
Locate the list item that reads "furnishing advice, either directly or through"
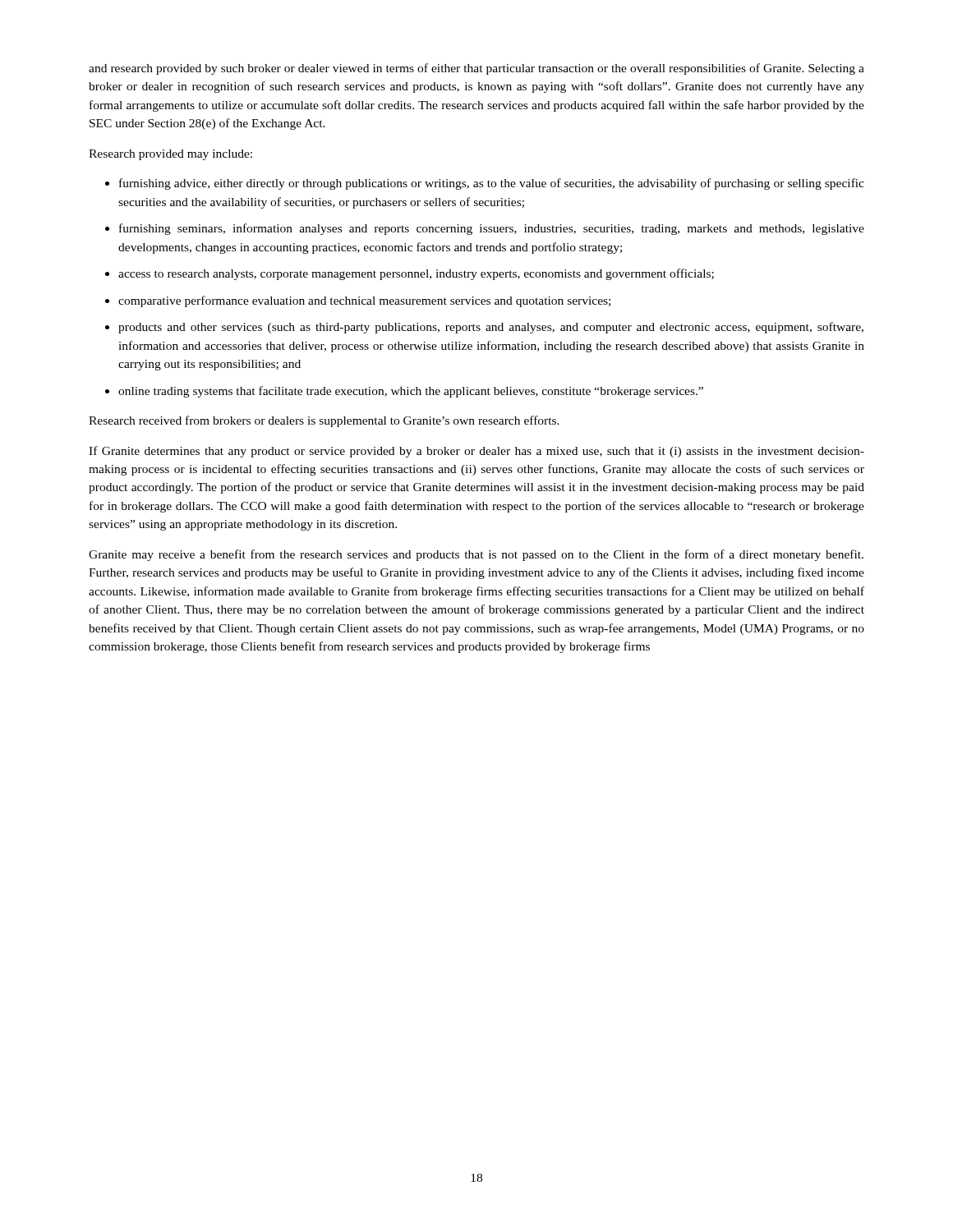[491, 192]
